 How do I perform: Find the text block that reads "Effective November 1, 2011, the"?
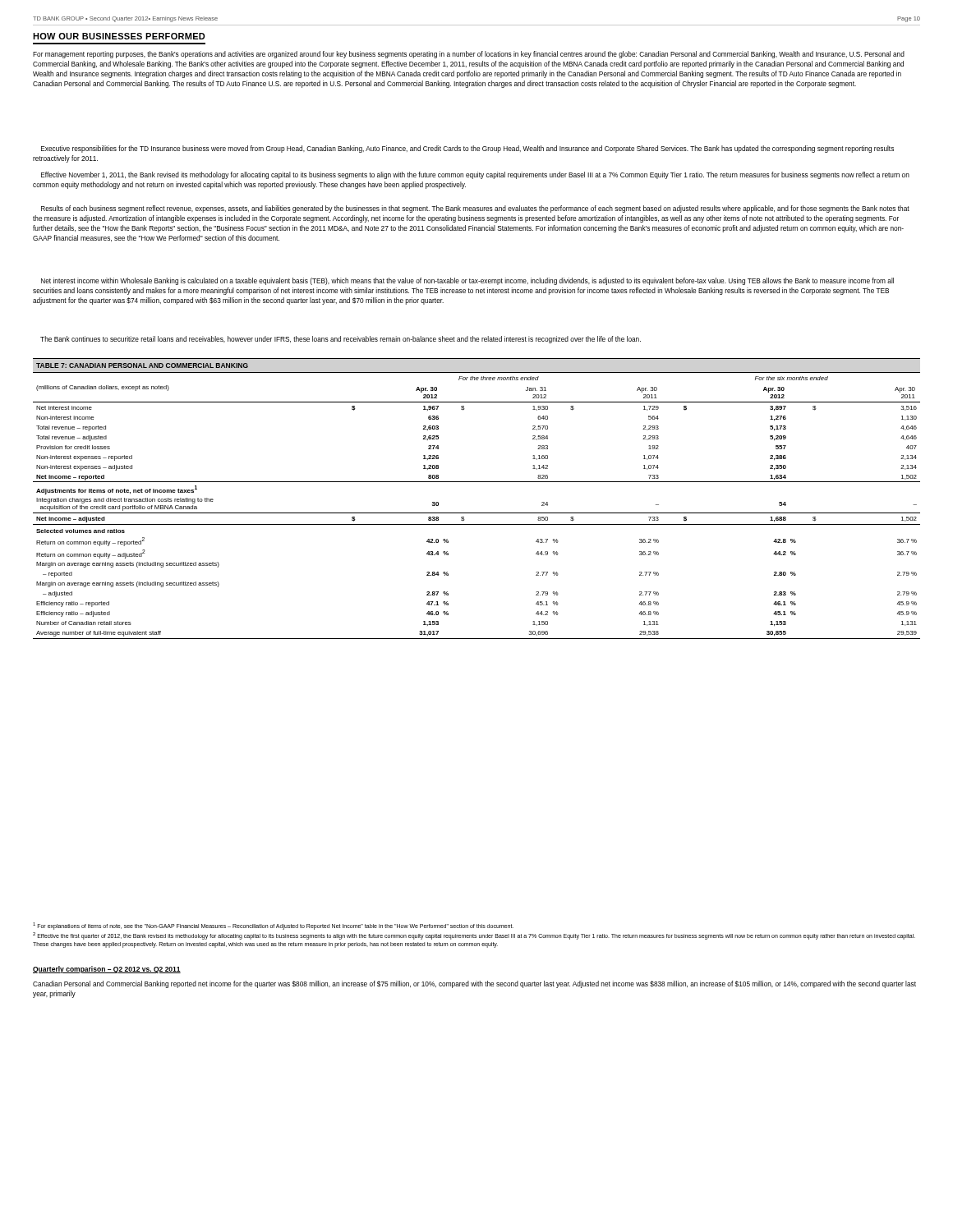pyautogui.click(x=471, y=180)
